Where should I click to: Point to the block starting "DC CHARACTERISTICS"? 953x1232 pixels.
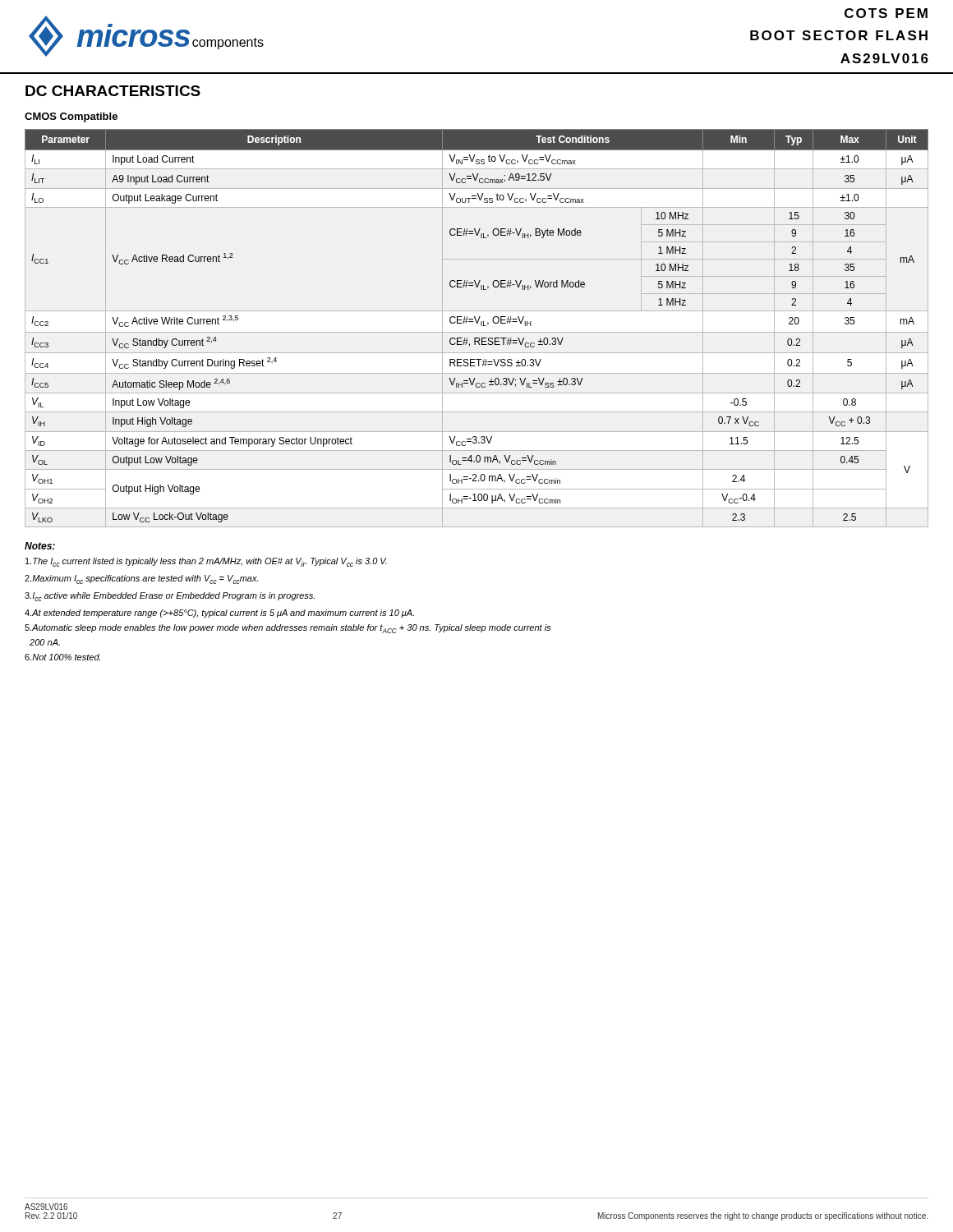point(113,91)
